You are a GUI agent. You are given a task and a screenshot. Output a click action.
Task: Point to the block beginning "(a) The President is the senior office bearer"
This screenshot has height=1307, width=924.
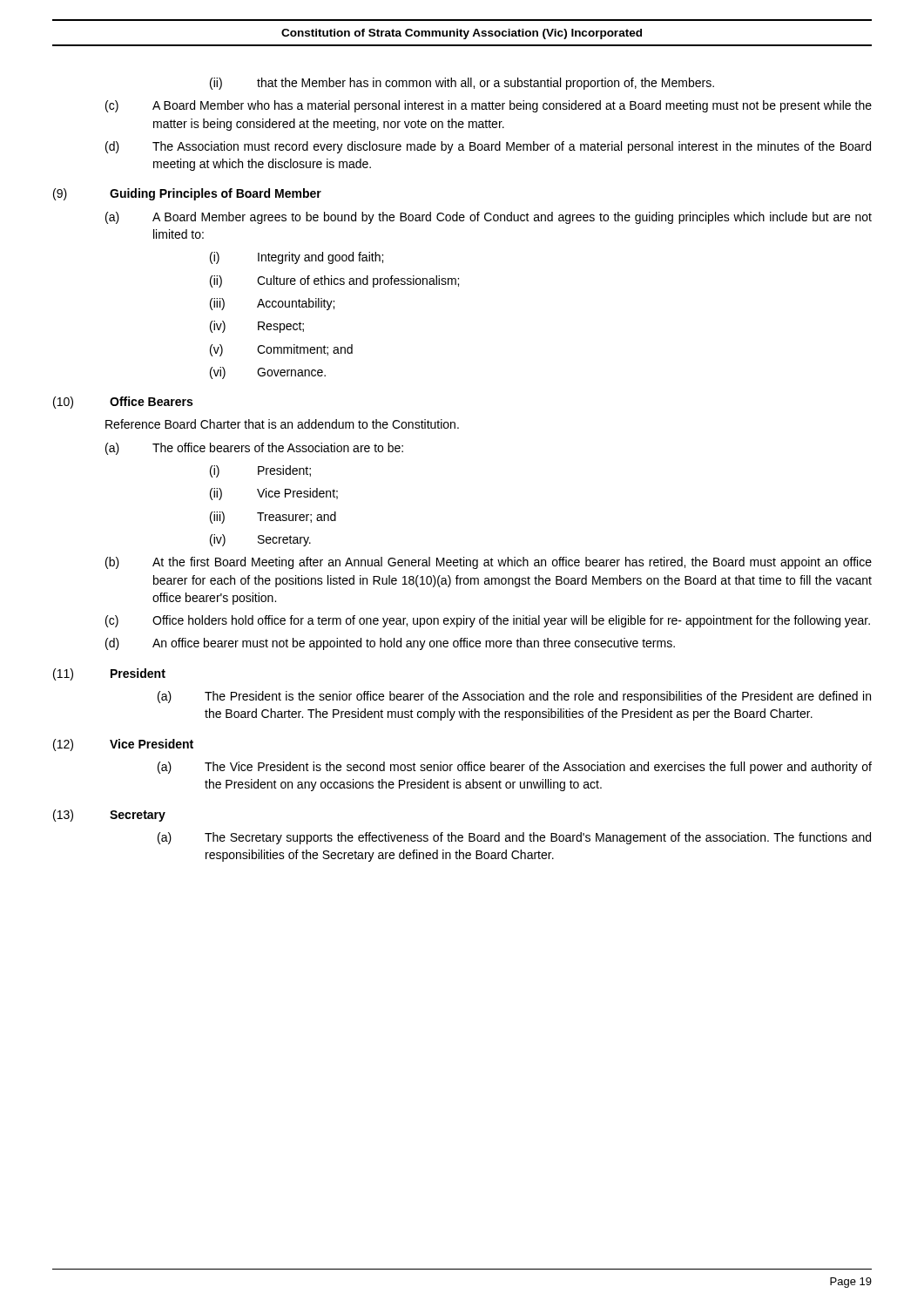click(x=514, y=705)
